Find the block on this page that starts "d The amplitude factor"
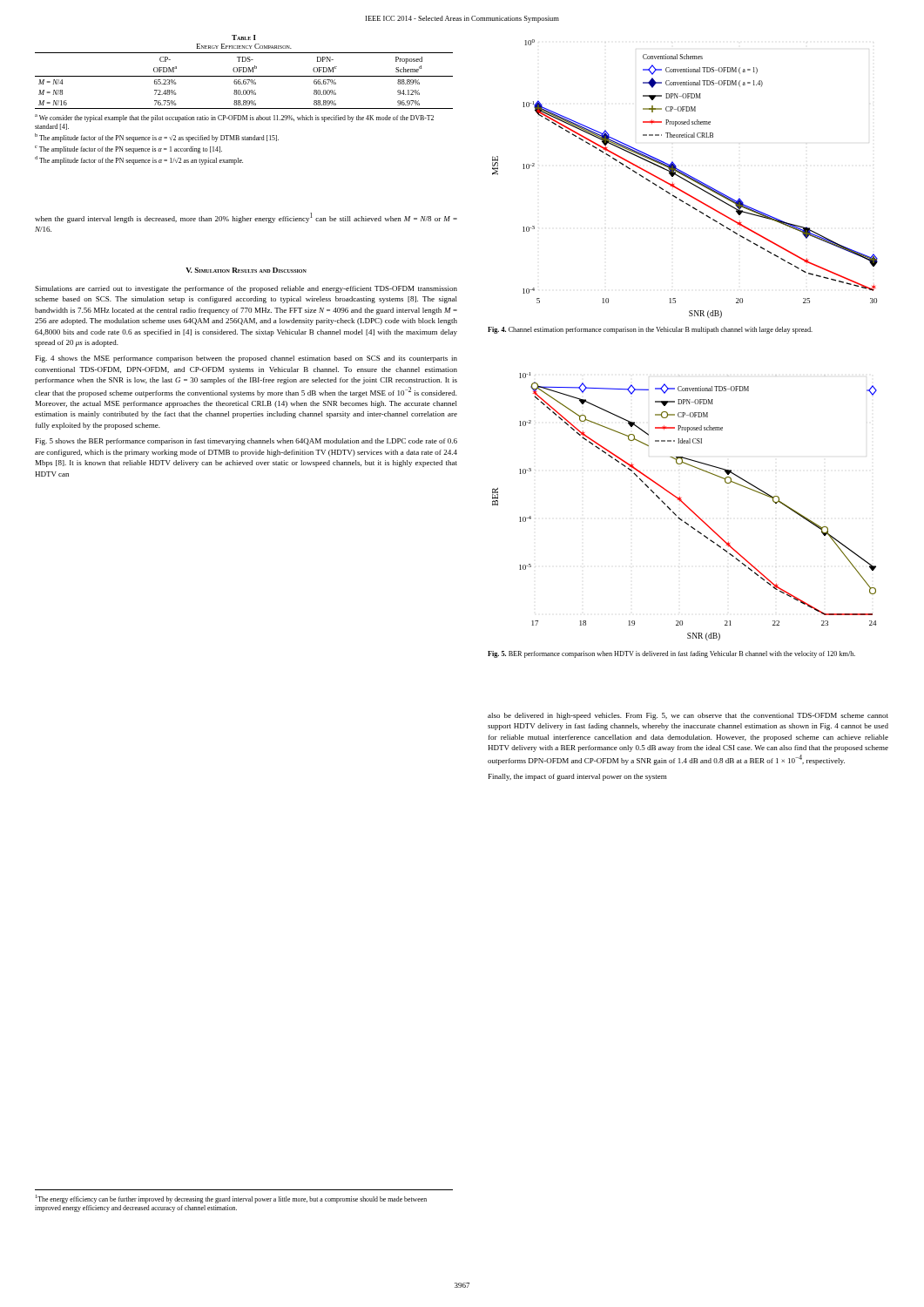The image size is (924, 1307). [139, 159]
